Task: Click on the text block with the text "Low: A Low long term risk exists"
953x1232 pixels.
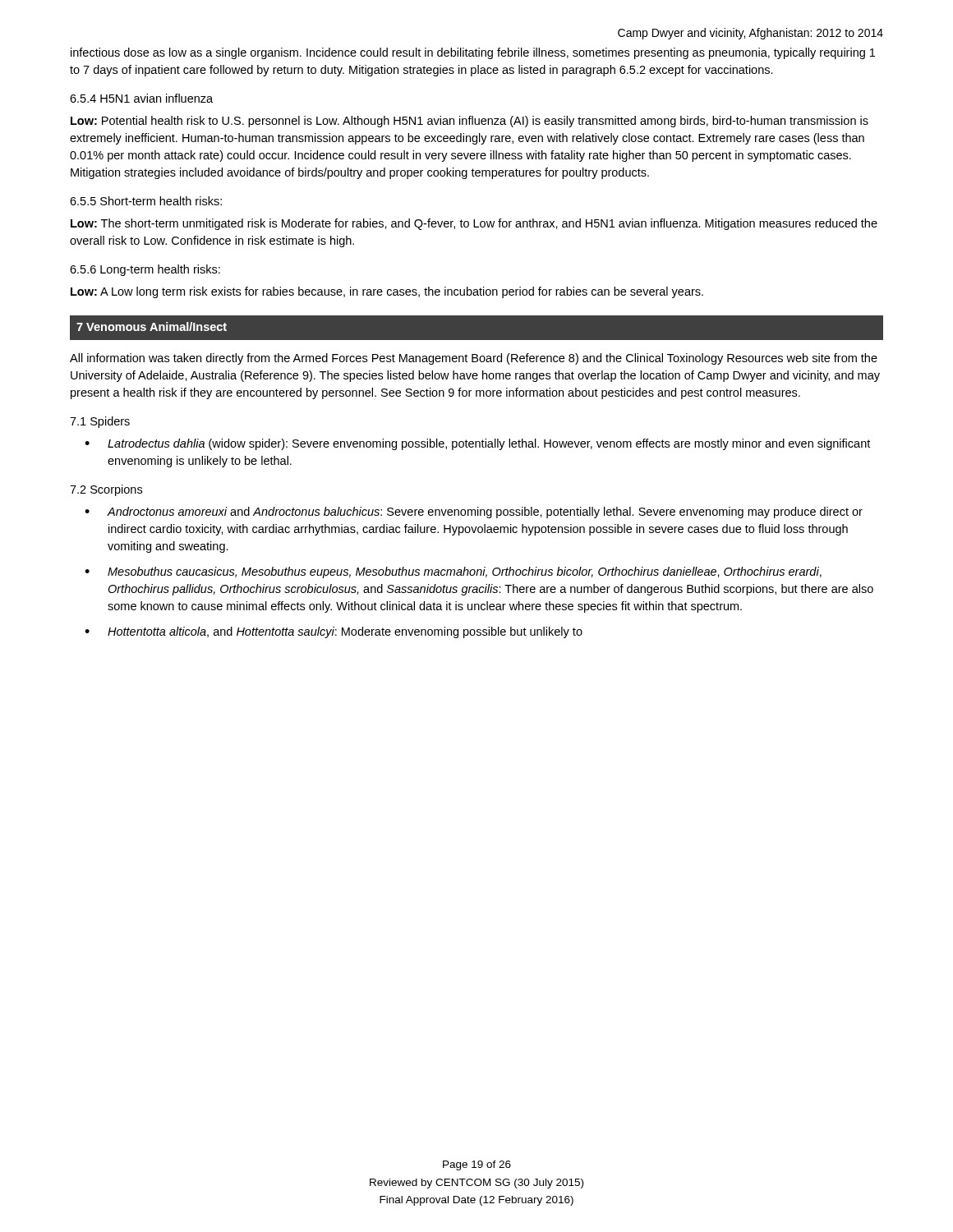Action: 387,292
